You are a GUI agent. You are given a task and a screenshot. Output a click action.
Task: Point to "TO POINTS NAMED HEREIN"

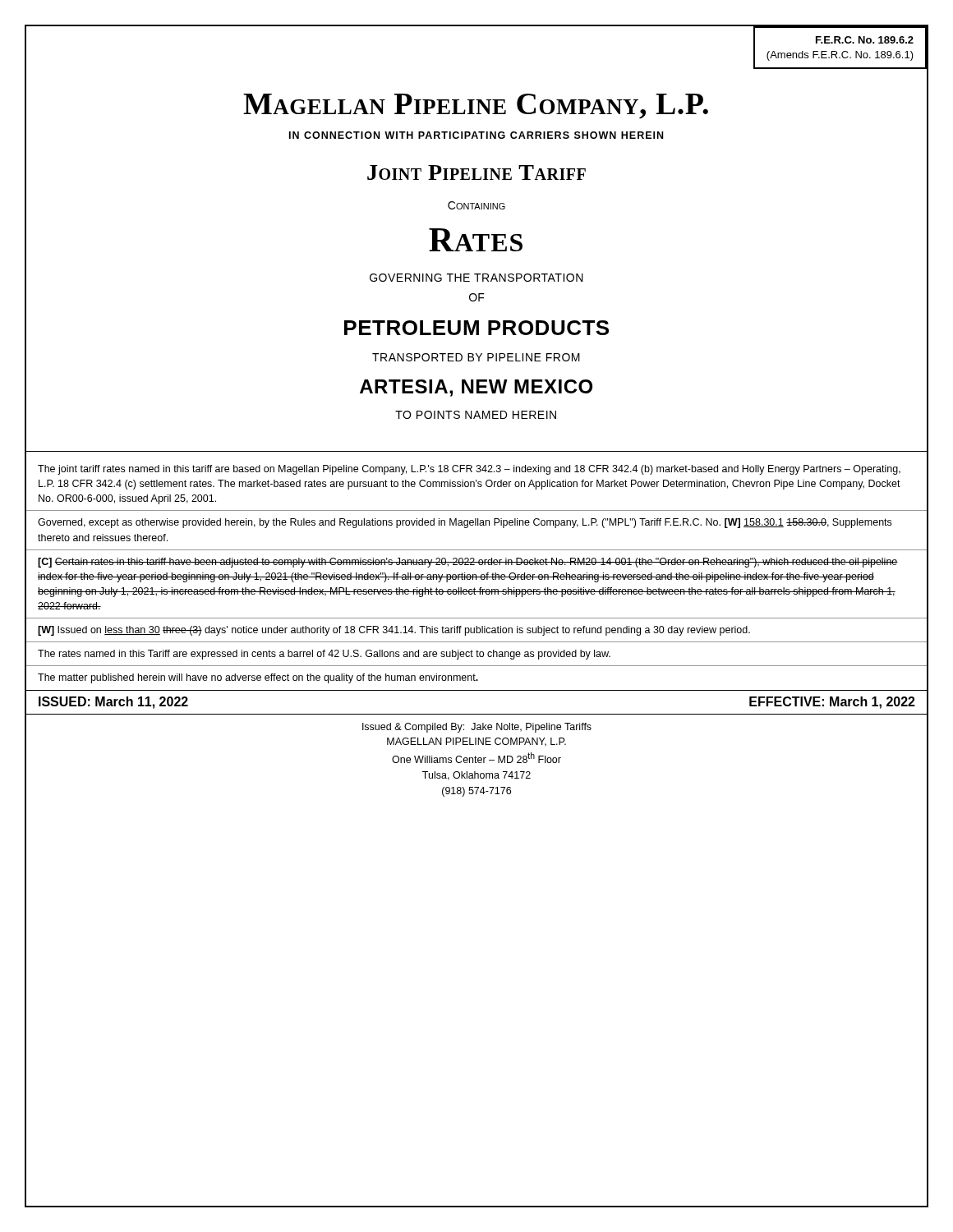click(x=476, y=415)
